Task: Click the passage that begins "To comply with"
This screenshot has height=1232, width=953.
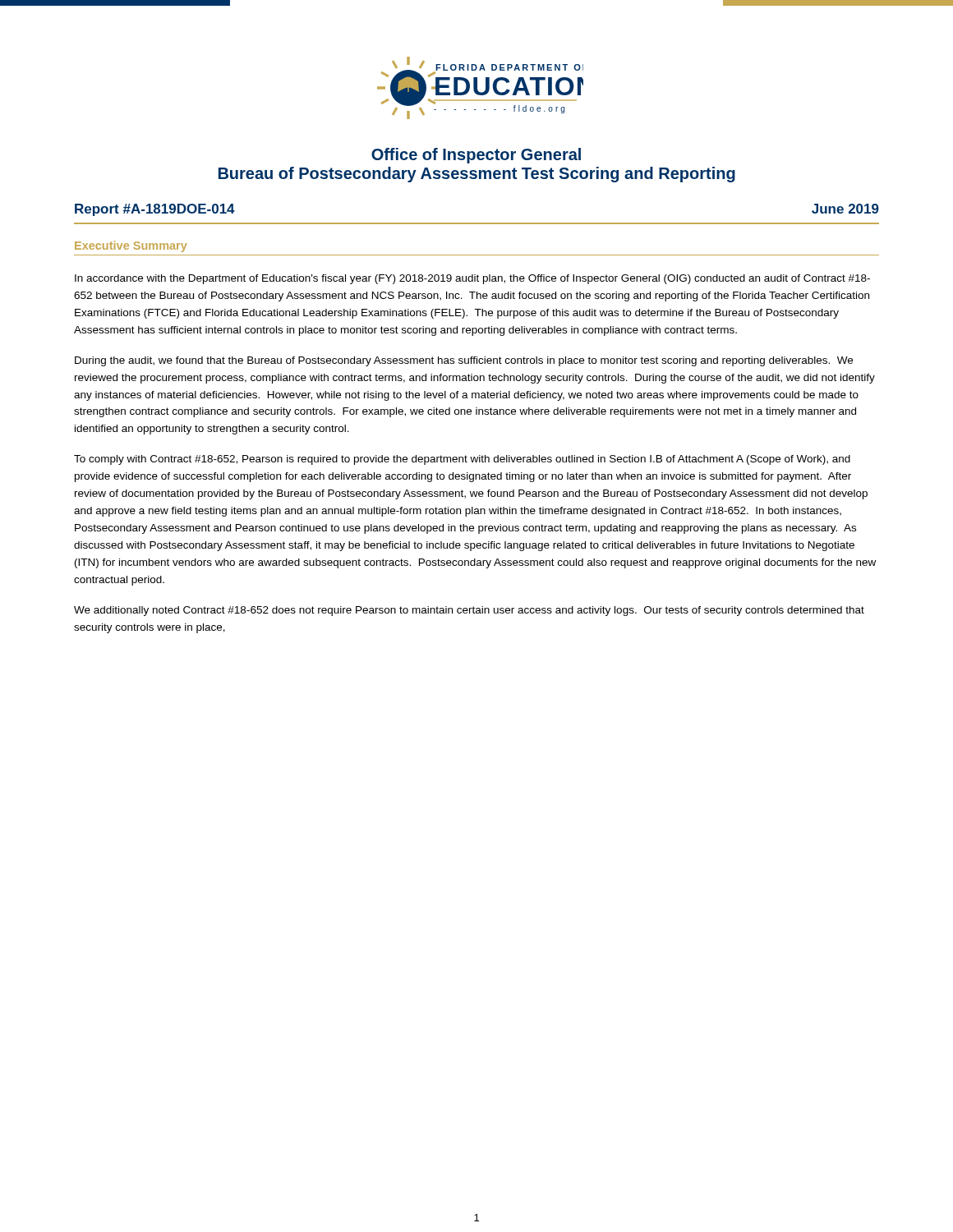Action: 475,519
